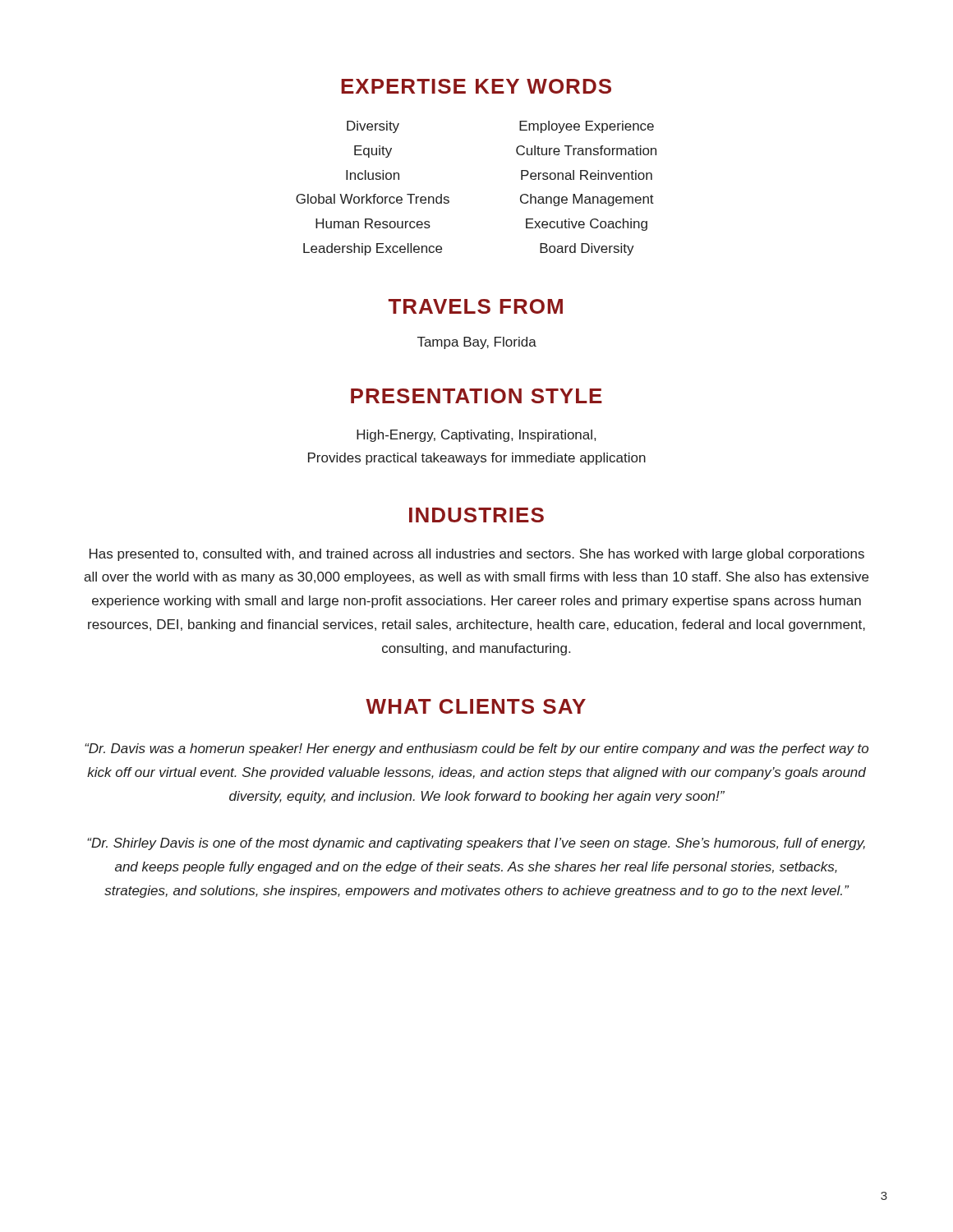The height and width of the screenshot is (1232, 953).
Task: Point to the text block starting "High-Energy, Captivating, Inspirational,"
Action: click(x=476, y=446)
